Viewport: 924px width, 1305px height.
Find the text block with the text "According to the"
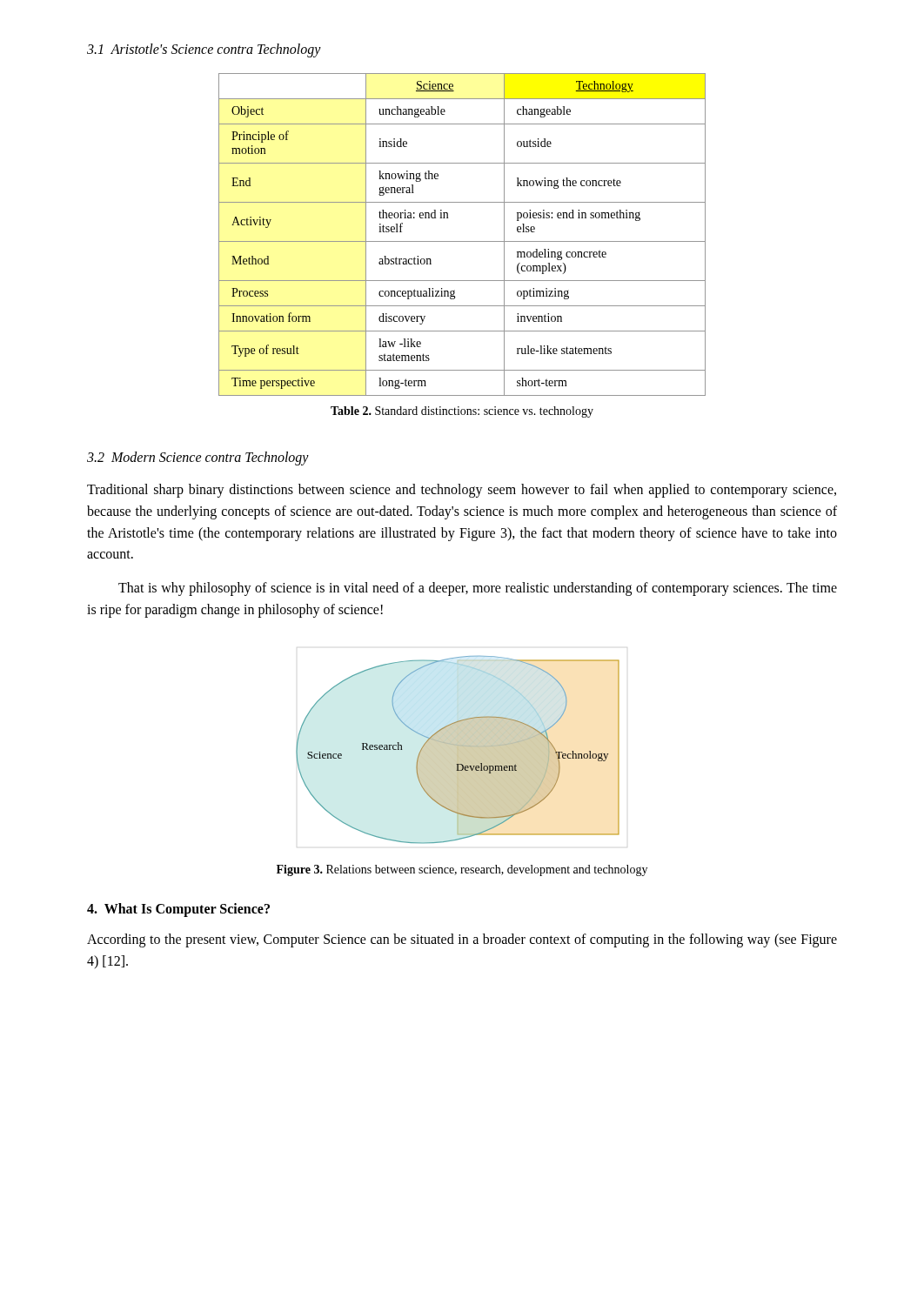tap(462, 950)
